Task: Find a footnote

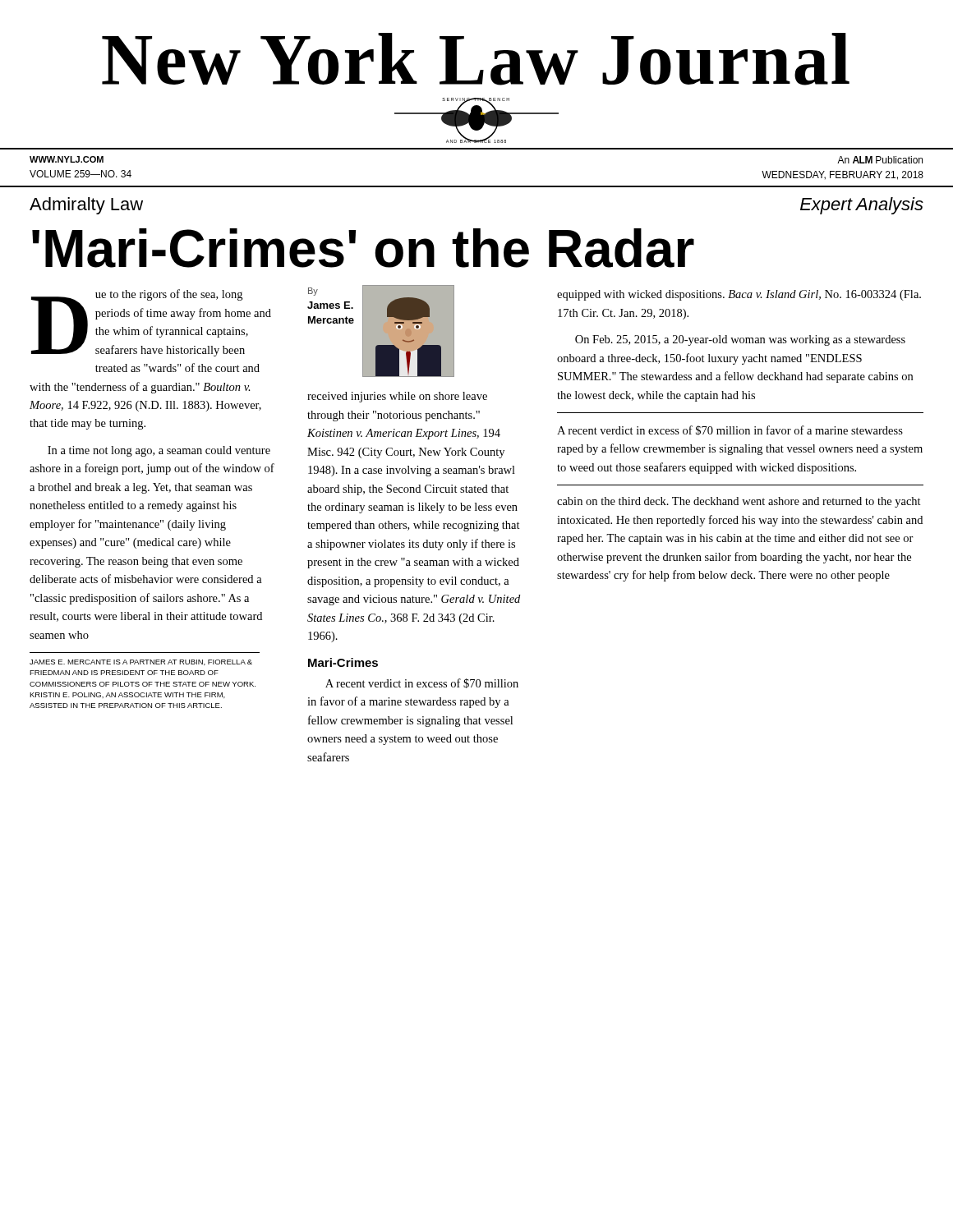Action: 143,684
